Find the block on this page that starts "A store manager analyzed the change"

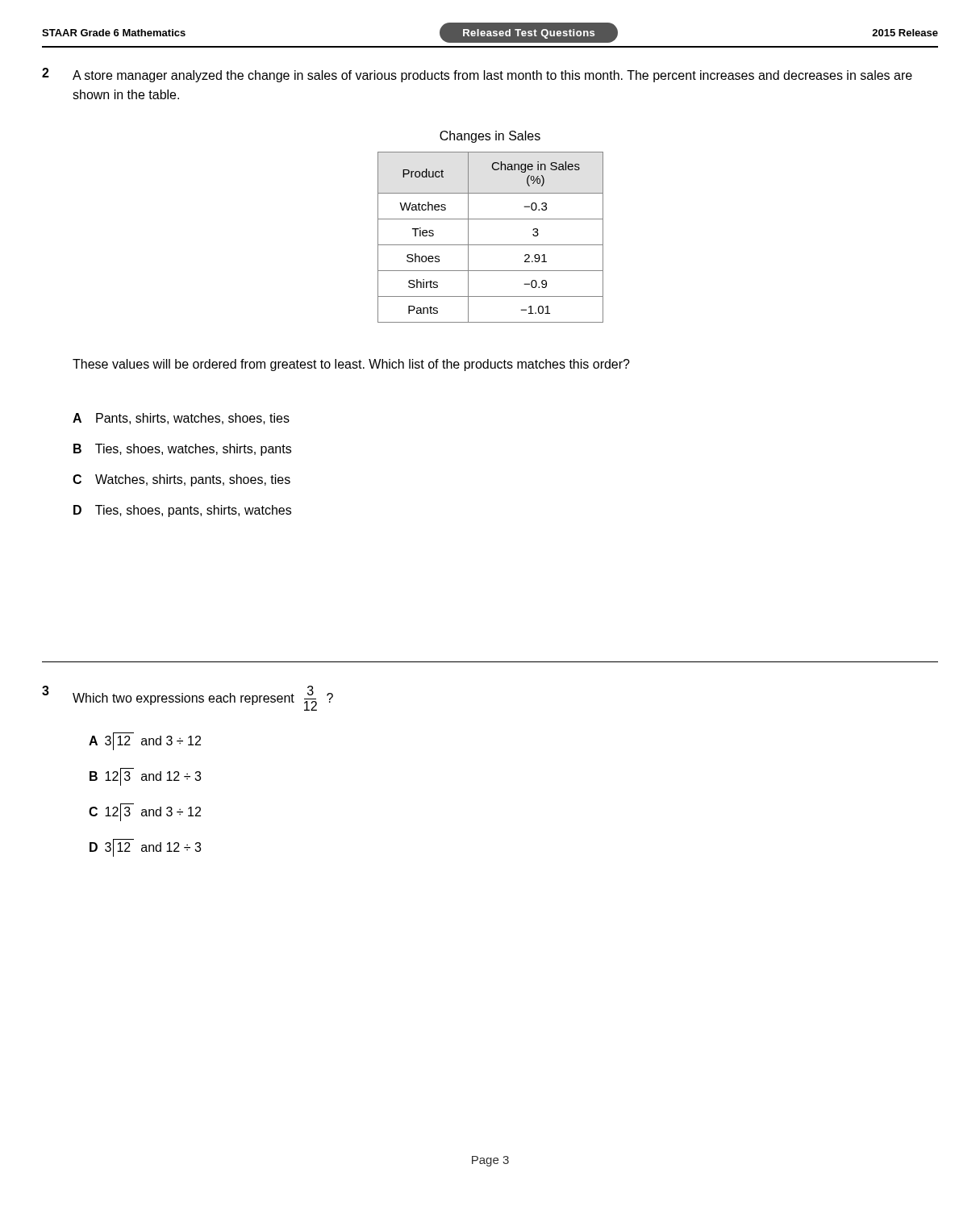[492, 85]
